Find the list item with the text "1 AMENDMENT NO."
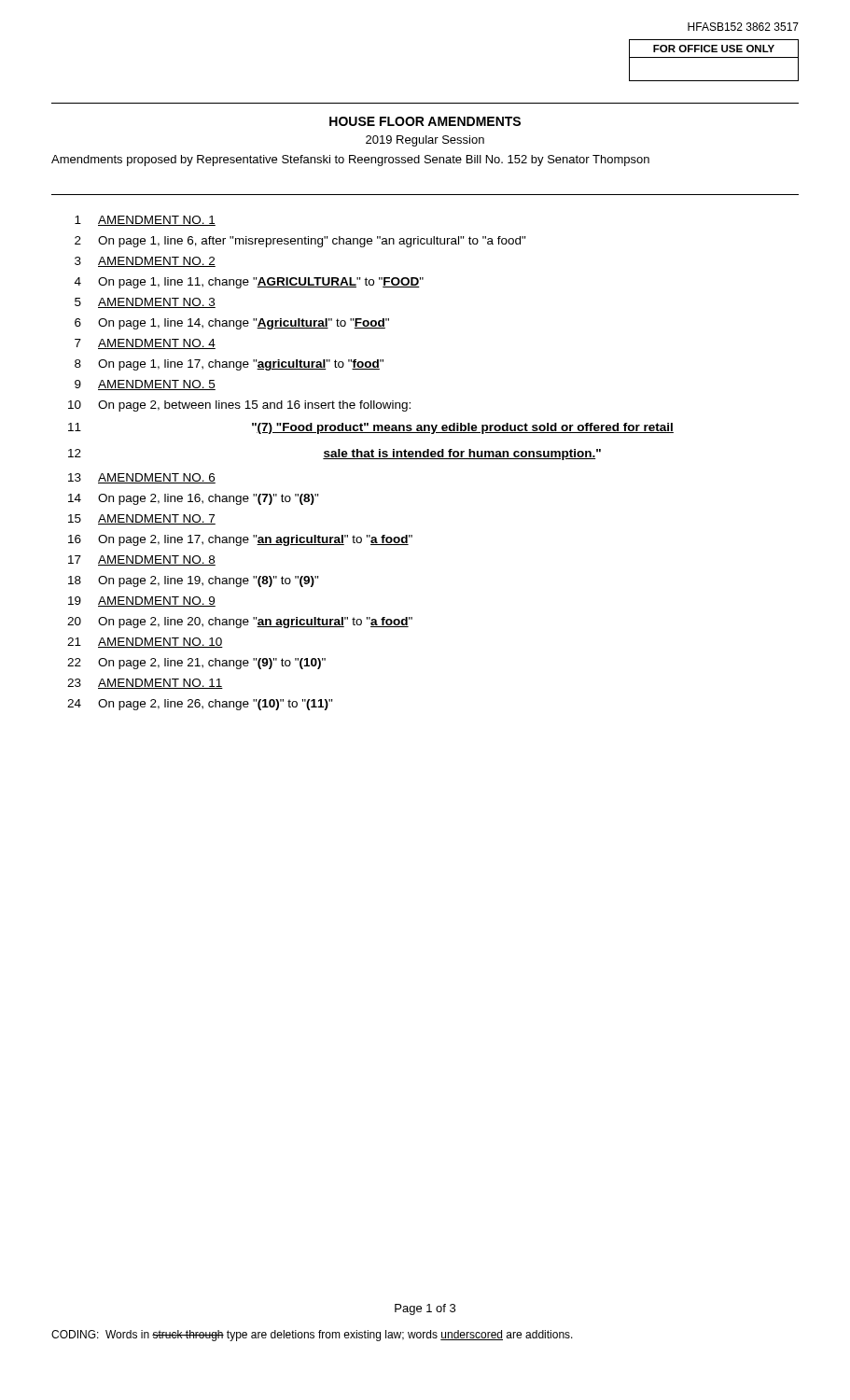 click(145, 221)
